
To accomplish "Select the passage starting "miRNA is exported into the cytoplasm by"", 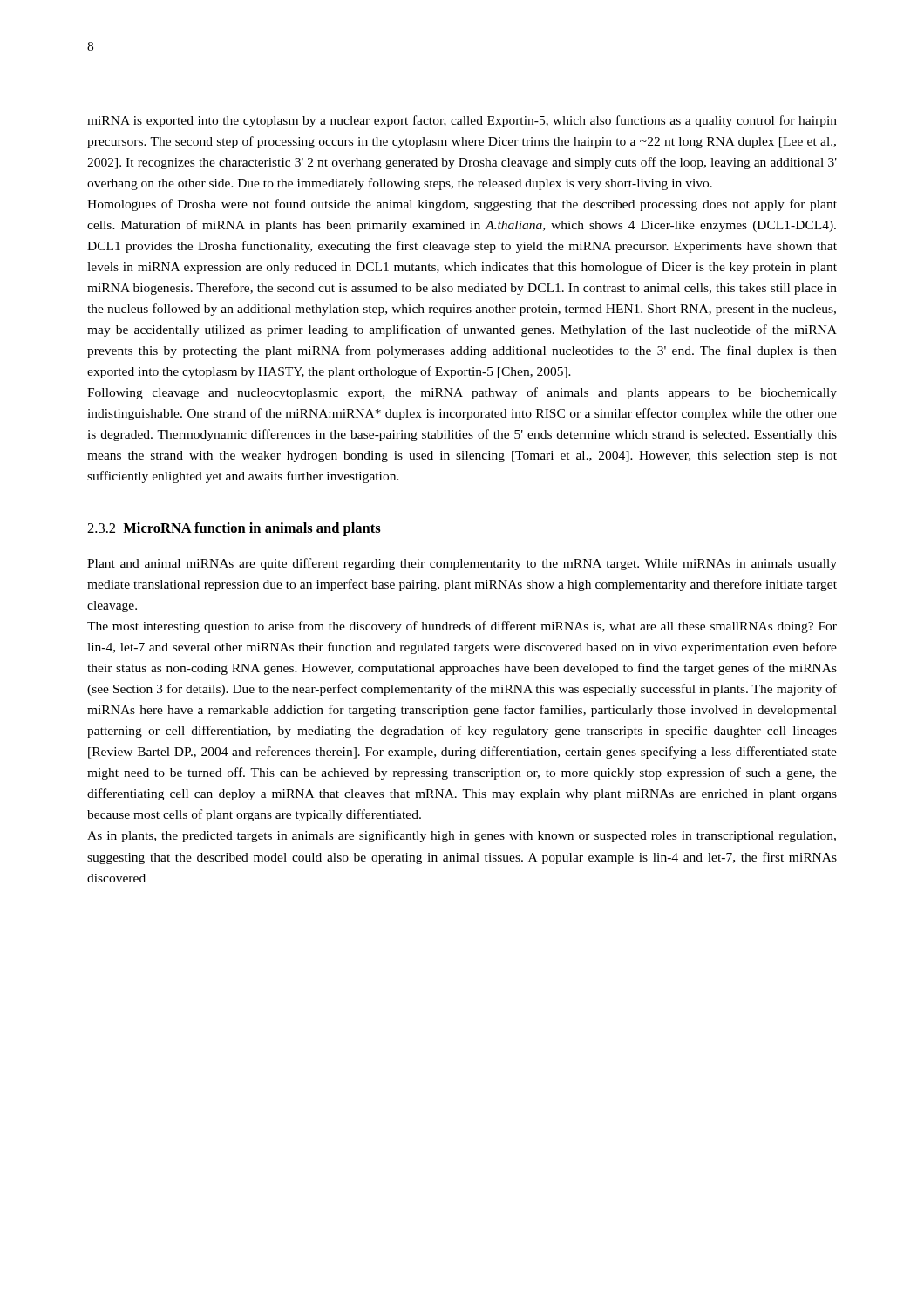I will pyautogui.click(x=462, y=151).
